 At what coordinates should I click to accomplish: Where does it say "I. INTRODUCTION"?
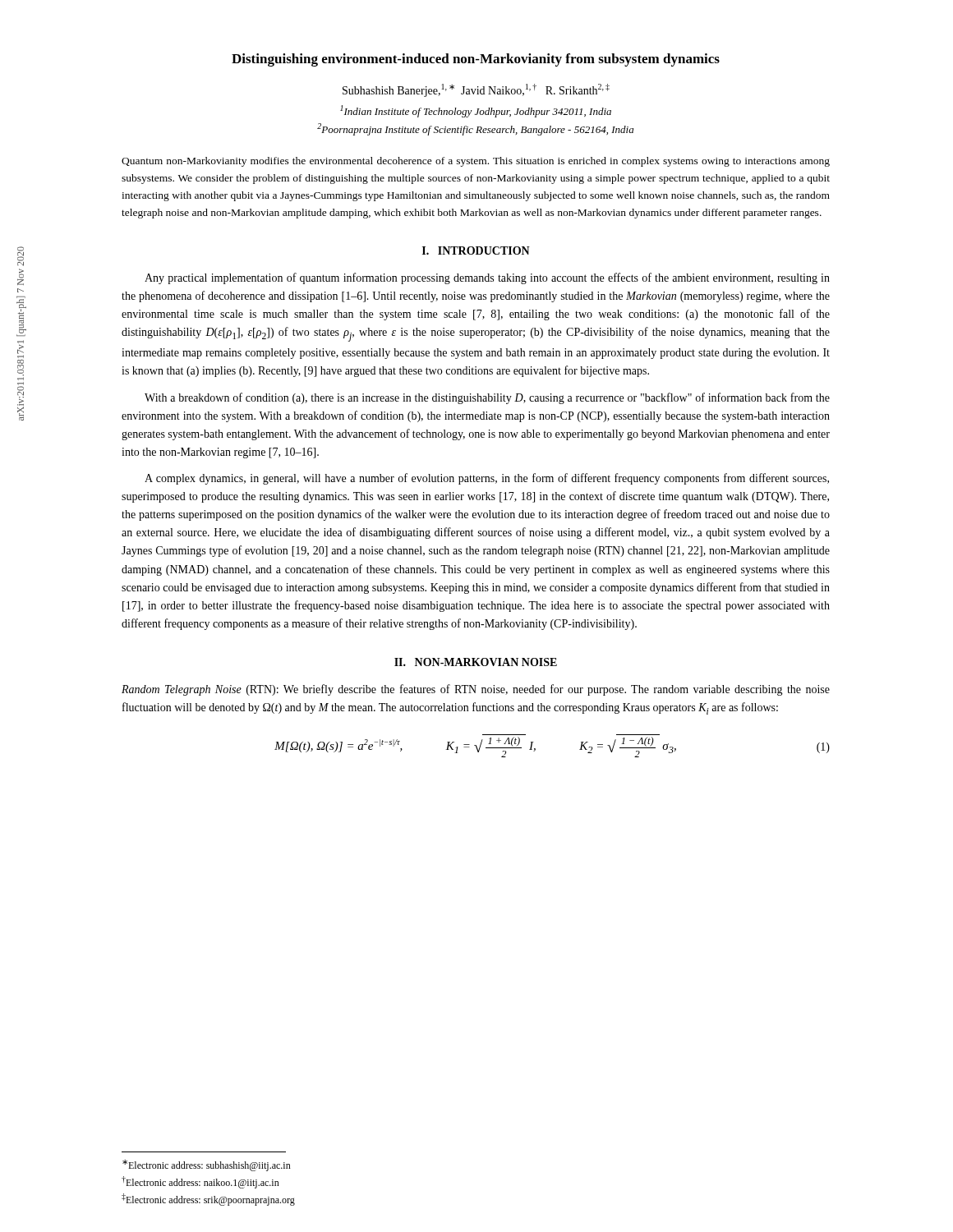point(476,251)
